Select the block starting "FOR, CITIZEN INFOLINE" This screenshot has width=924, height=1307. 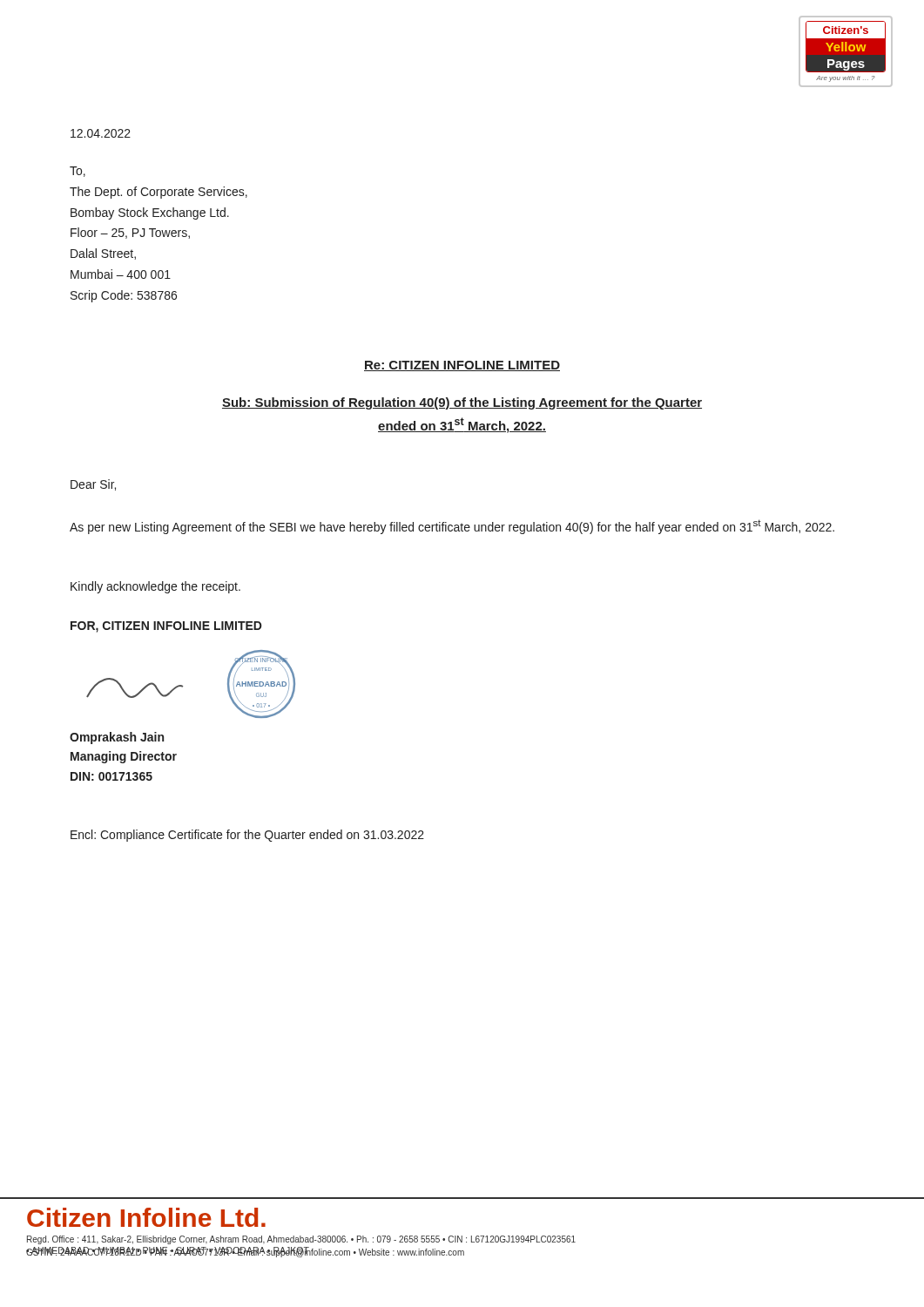tap(166, 626)
